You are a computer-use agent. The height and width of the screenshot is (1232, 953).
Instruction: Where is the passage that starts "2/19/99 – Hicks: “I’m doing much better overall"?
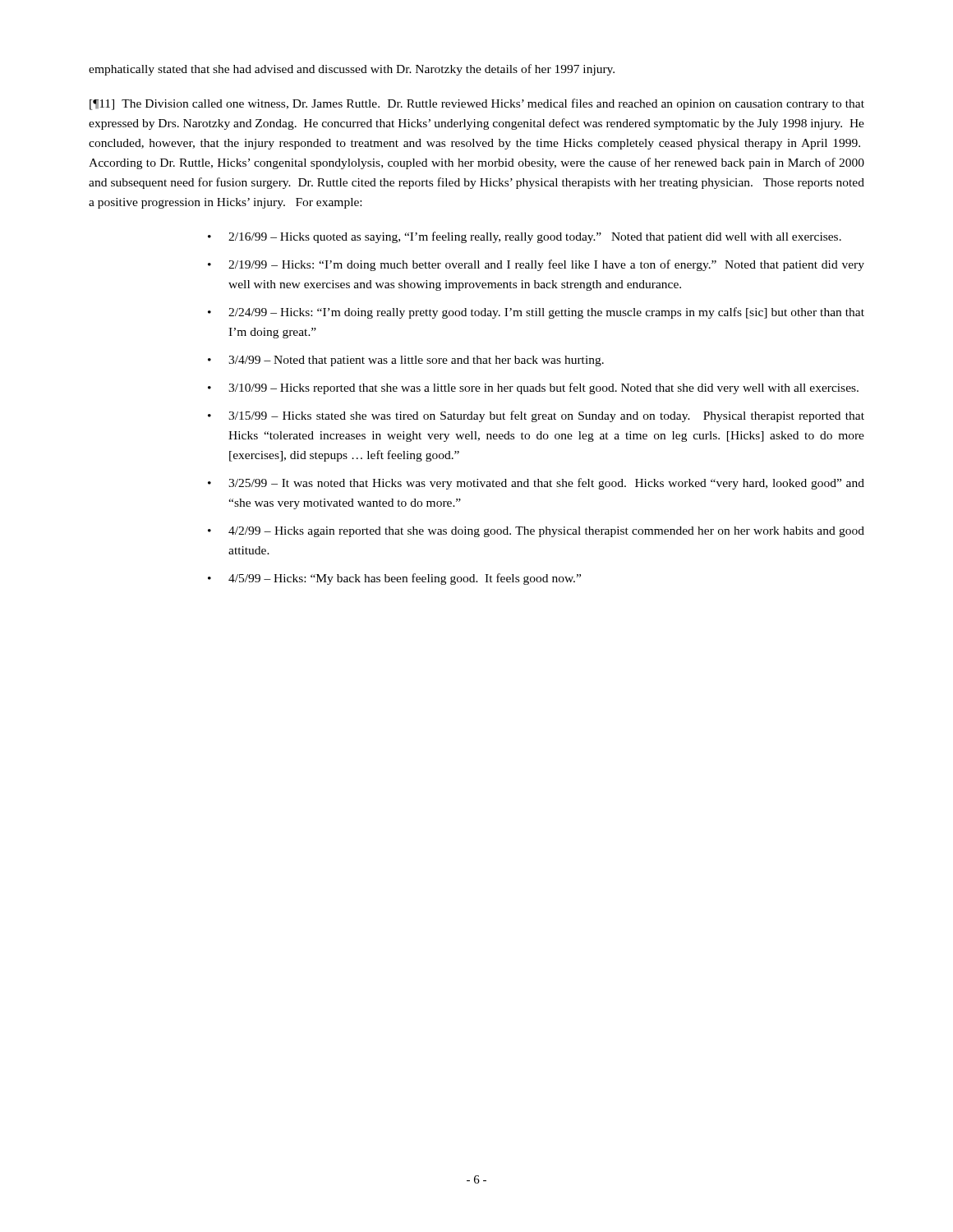530,274
